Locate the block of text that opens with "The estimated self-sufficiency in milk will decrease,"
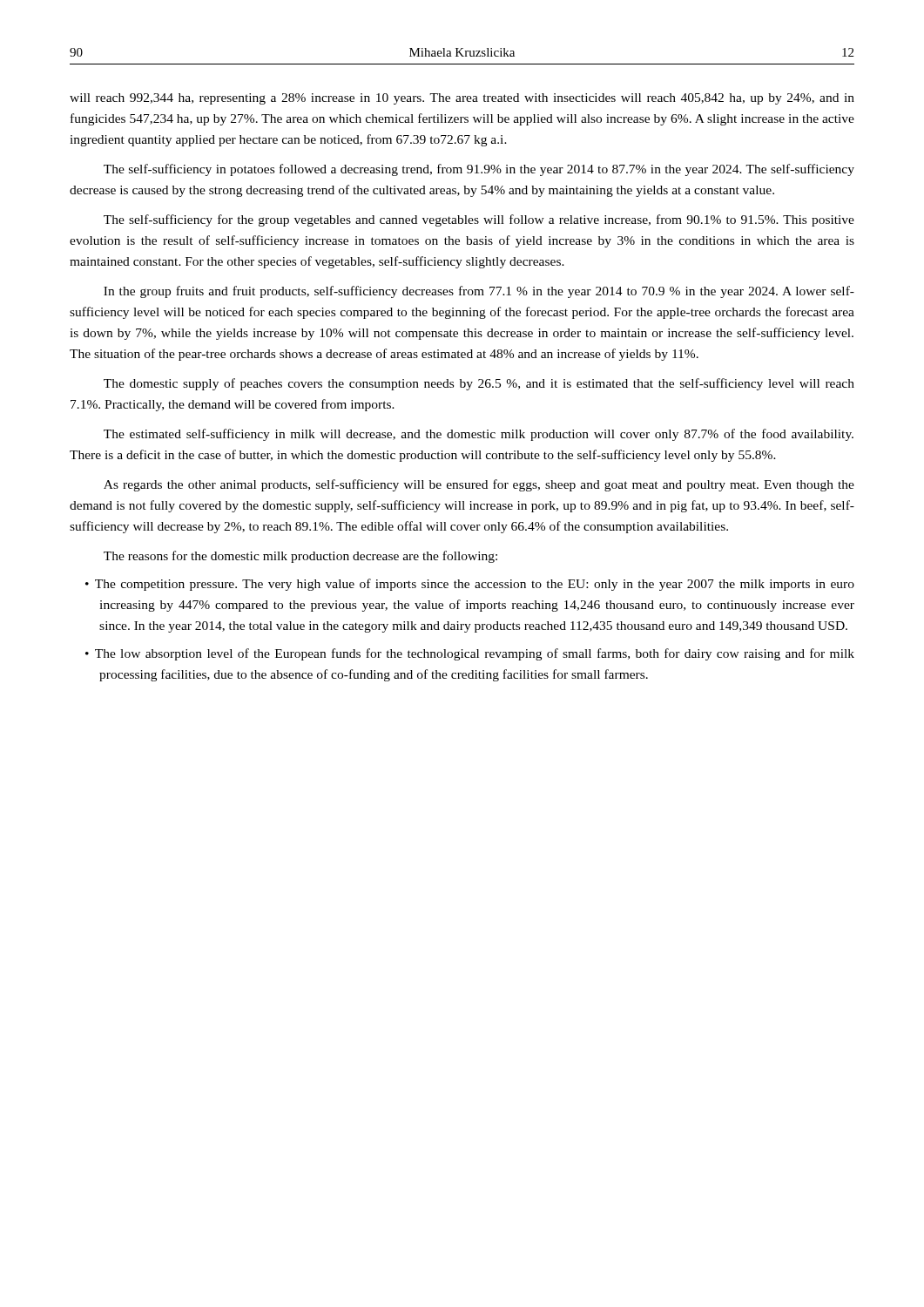The image size is (924, 1307). tap(462, 444)
